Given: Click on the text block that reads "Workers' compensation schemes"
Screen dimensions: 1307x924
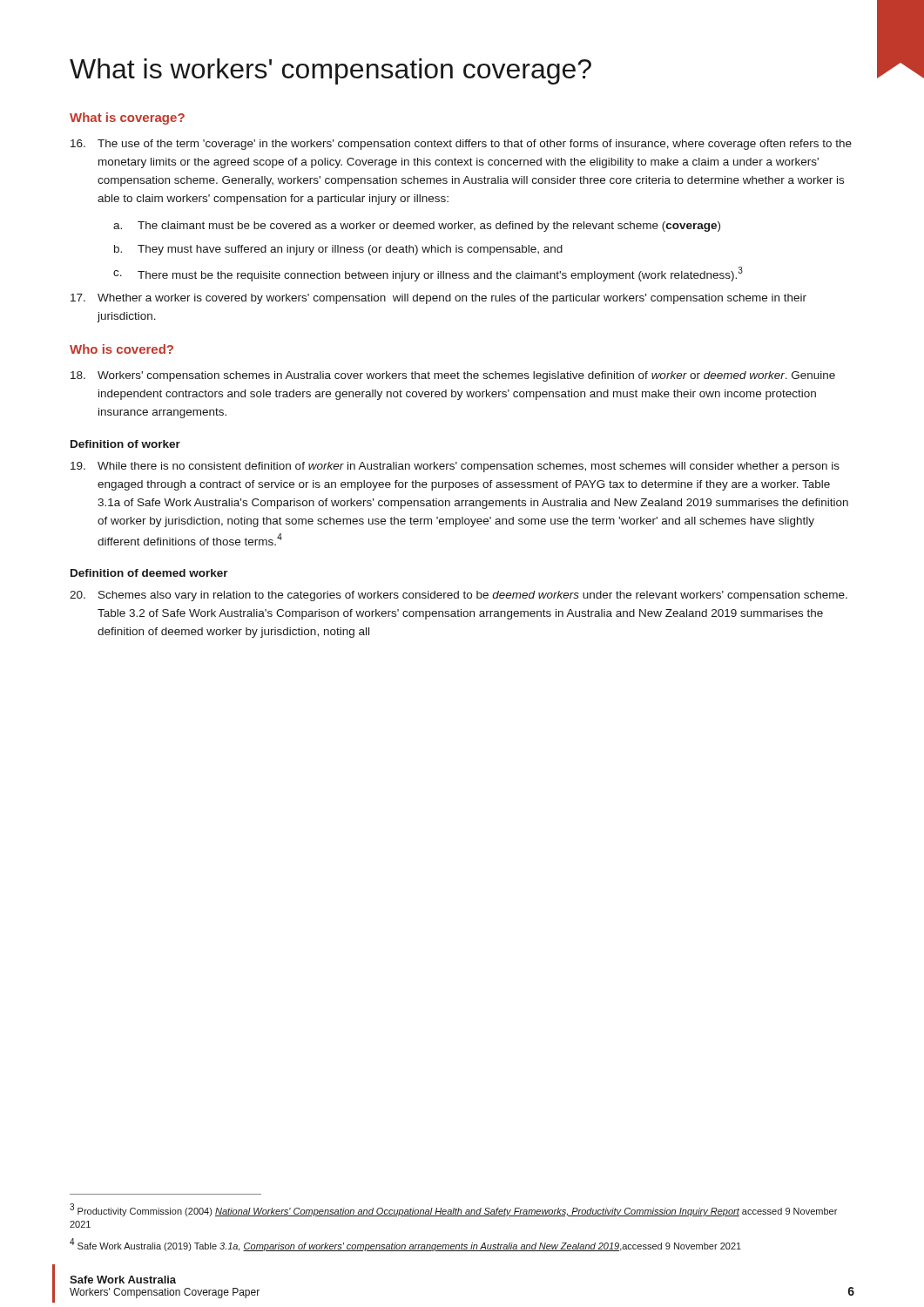Looking at the screenshot, I should coord(462,394).
